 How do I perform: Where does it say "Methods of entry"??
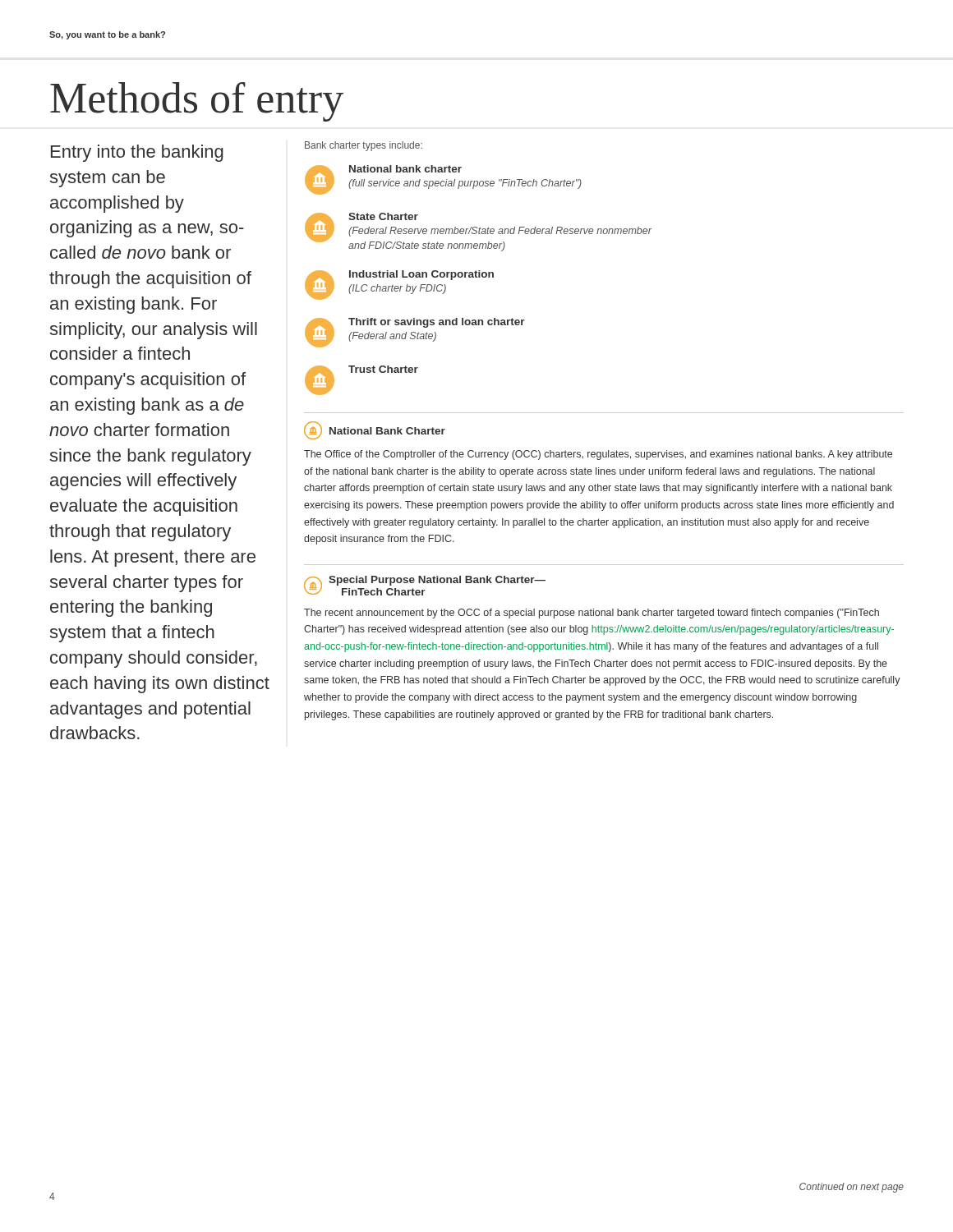point(196,98)
